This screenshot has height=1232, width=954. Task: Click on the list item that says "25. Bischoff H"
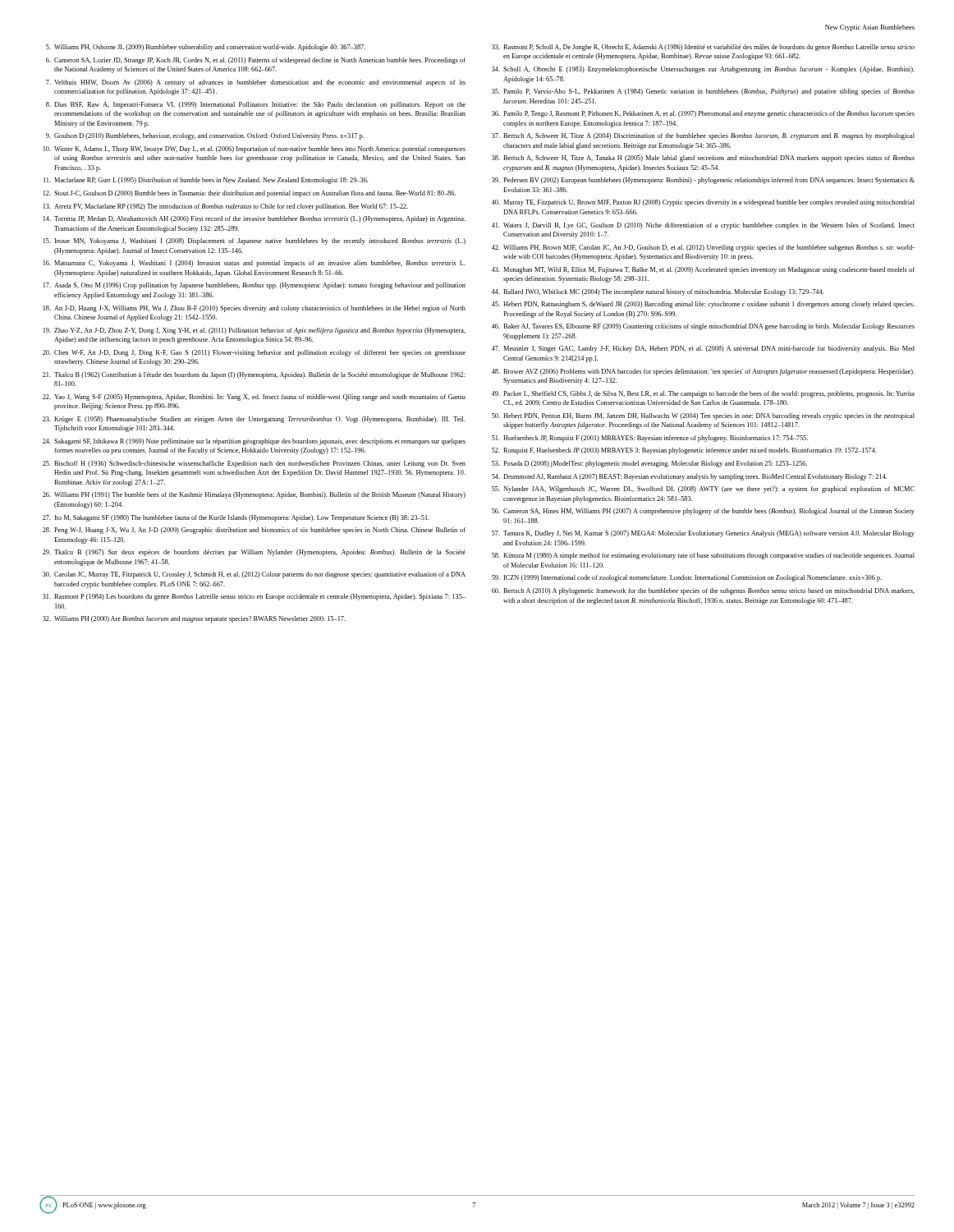[x=252, y=473]
